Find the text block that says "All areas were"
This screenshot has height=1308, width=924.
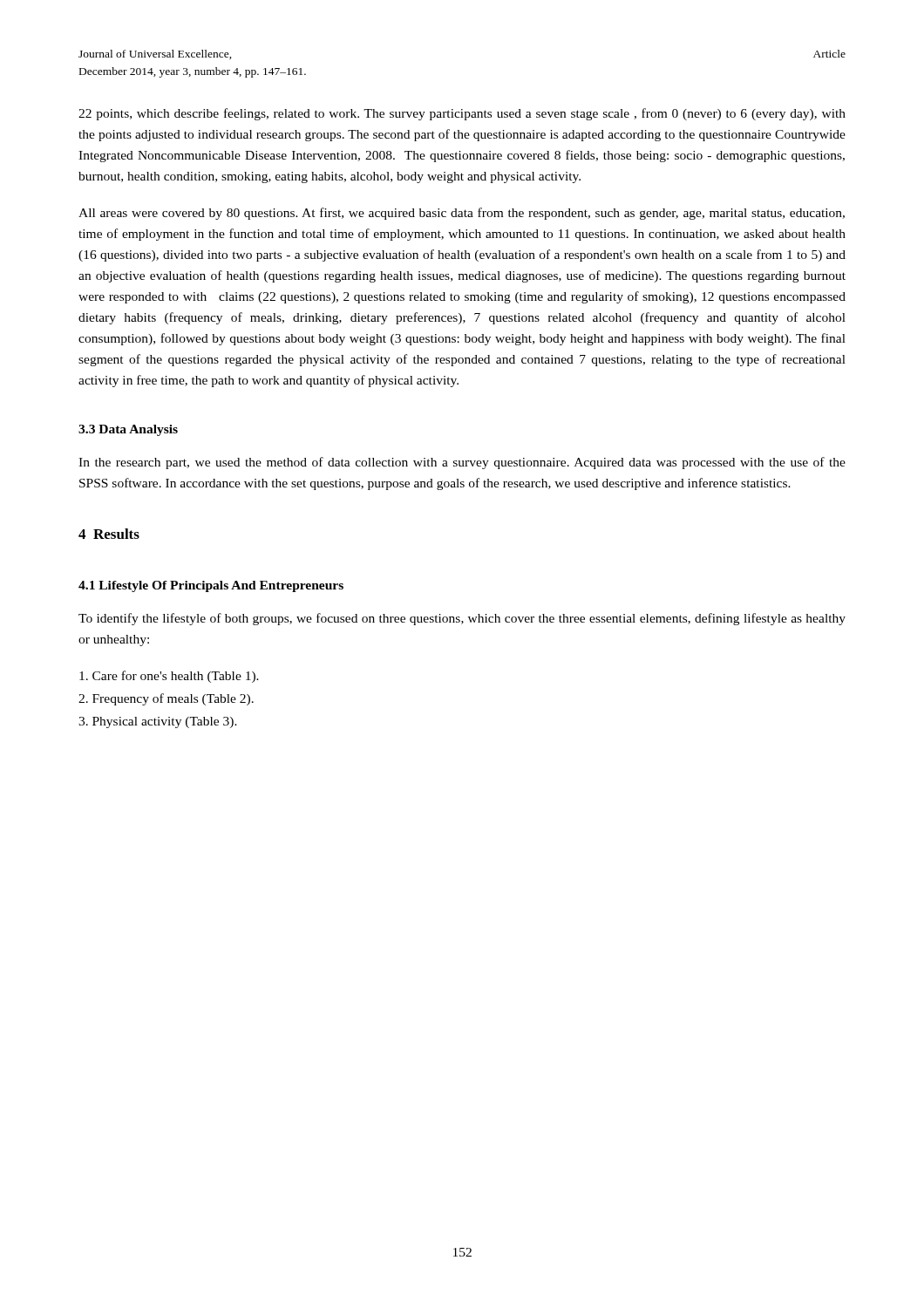462,296
